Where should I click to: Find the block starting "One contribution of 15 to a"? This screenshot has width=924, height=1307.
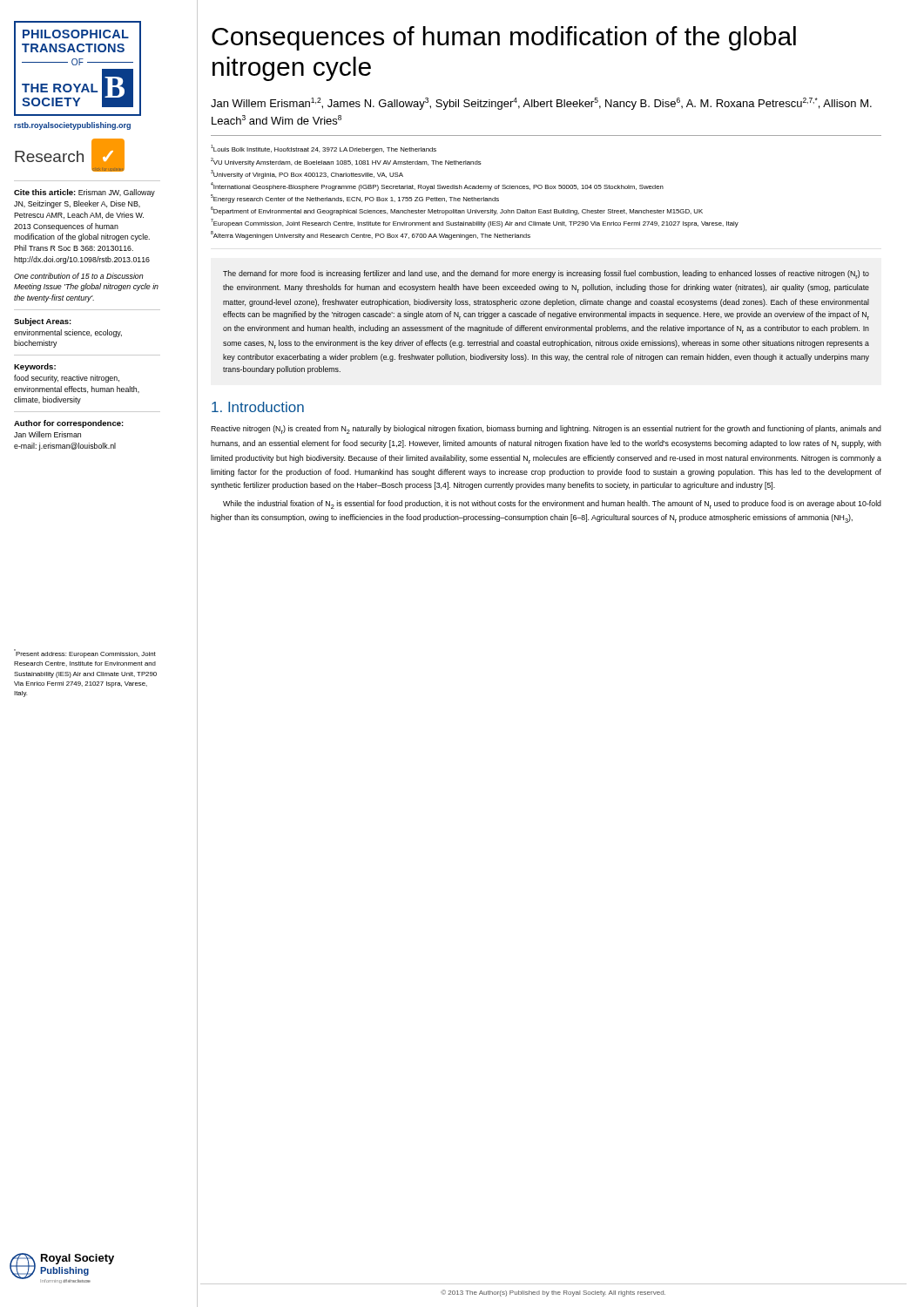click(86, 287)
